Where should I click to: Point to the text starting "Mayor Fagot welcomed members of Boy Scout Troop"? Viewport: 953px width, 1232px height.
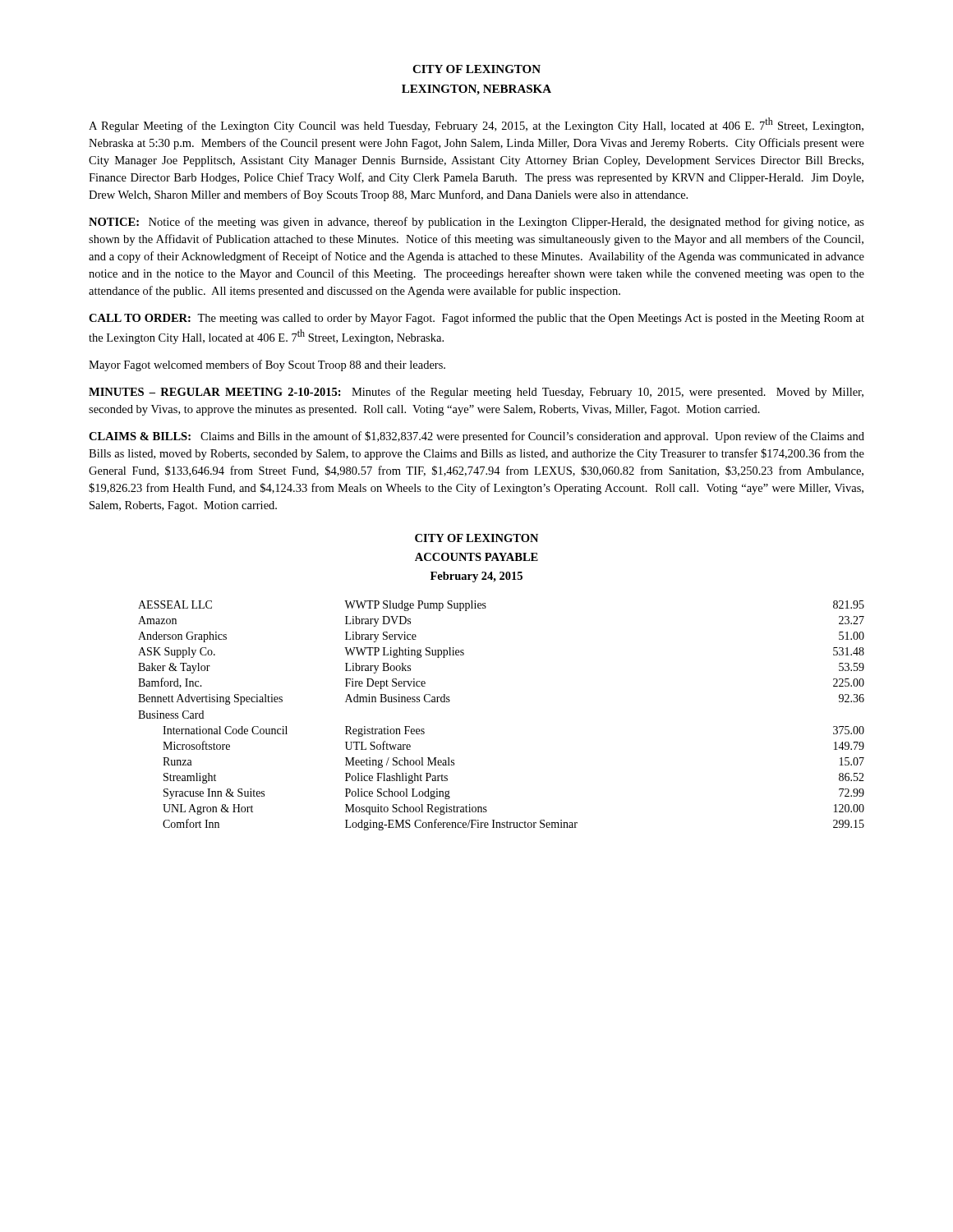coord(267,365)
